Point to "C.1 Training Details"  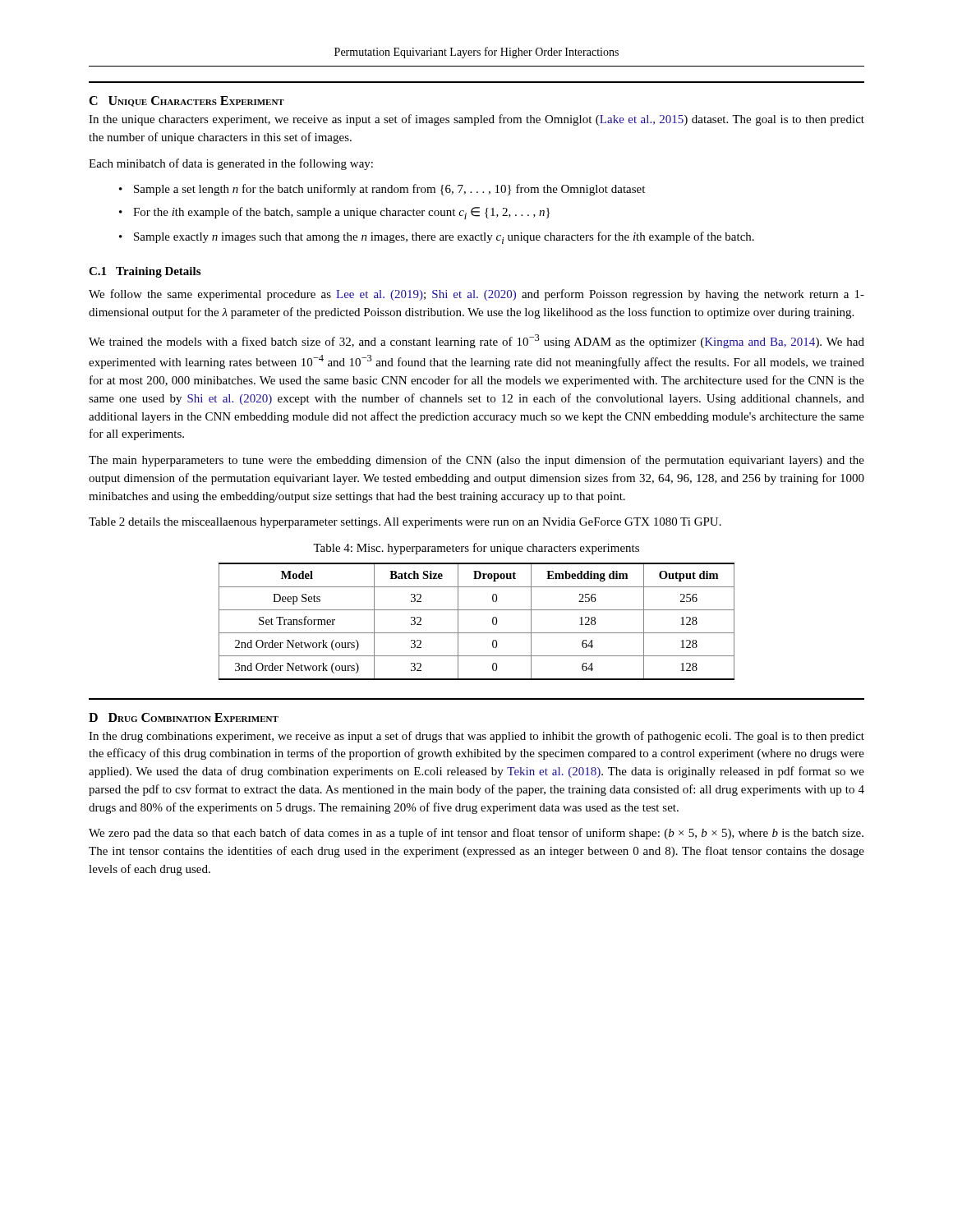(145, 271)
